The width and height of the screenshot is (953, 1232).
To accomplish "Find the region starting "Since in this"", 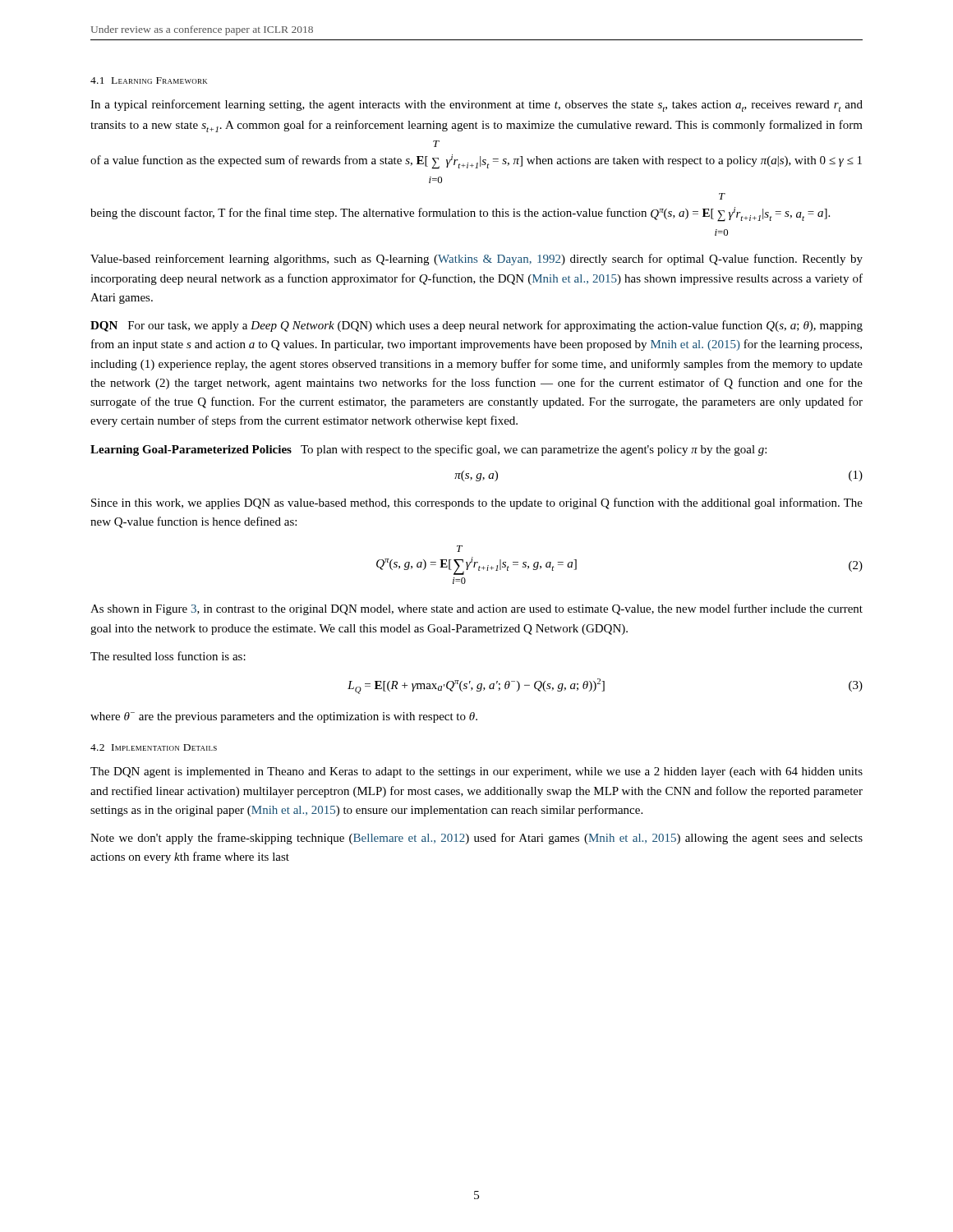I will pyautogui.click(x=476, y=513).
